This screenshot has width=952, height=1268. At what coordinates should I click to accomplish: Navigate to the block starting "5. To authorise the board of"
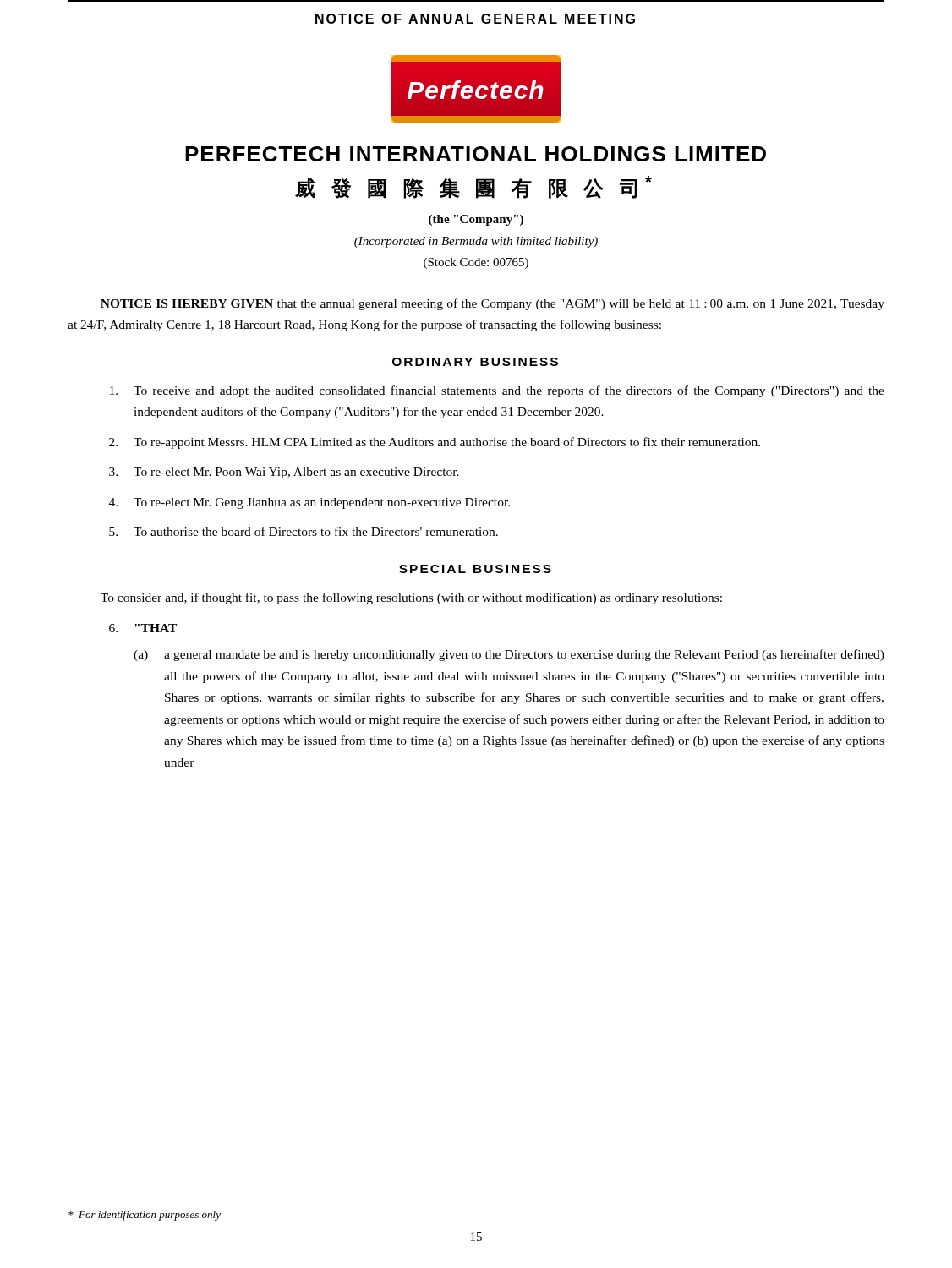tap(476, 532)
